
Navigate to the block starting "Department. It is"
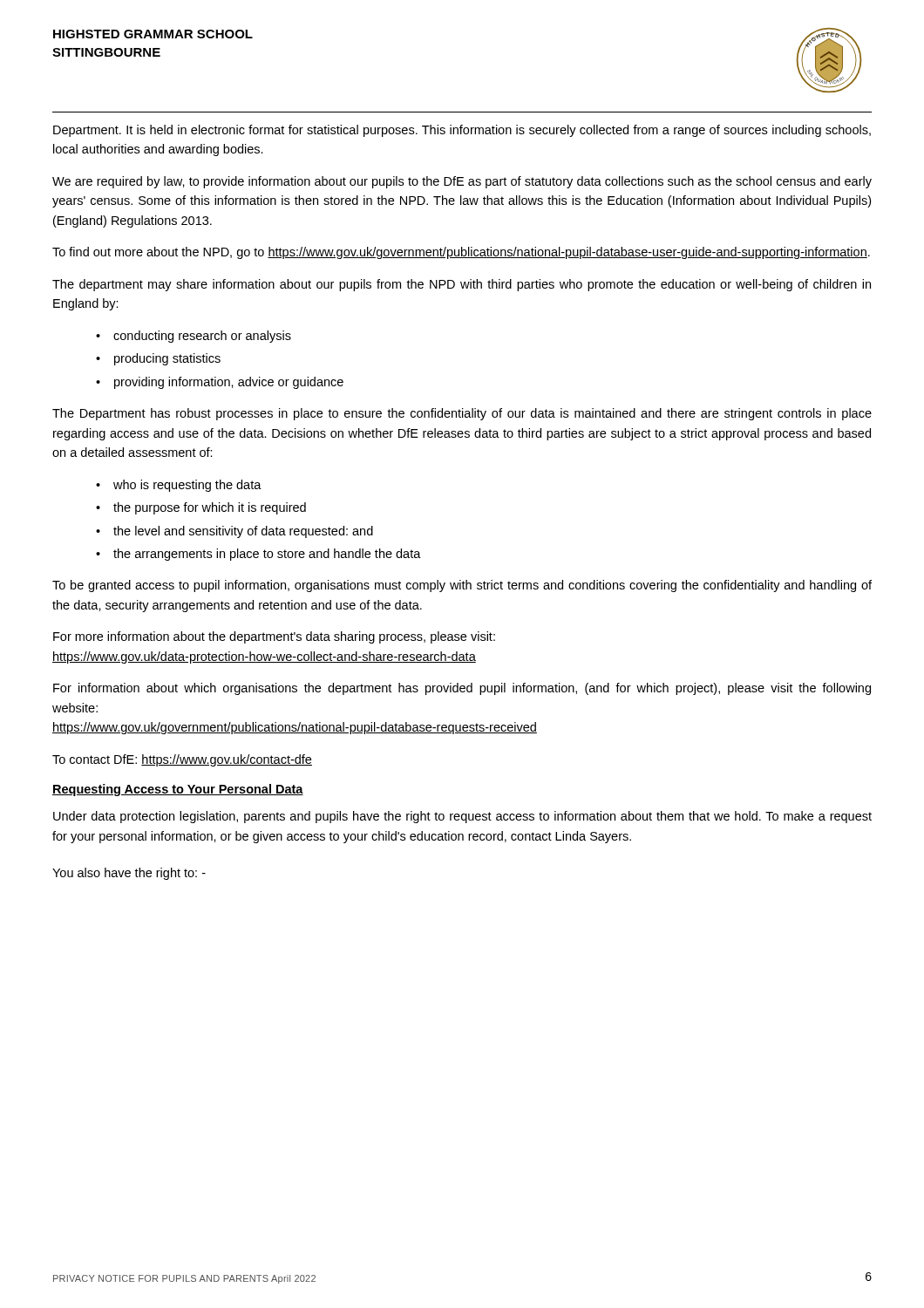pyautogui.click(x=462, y=140)
